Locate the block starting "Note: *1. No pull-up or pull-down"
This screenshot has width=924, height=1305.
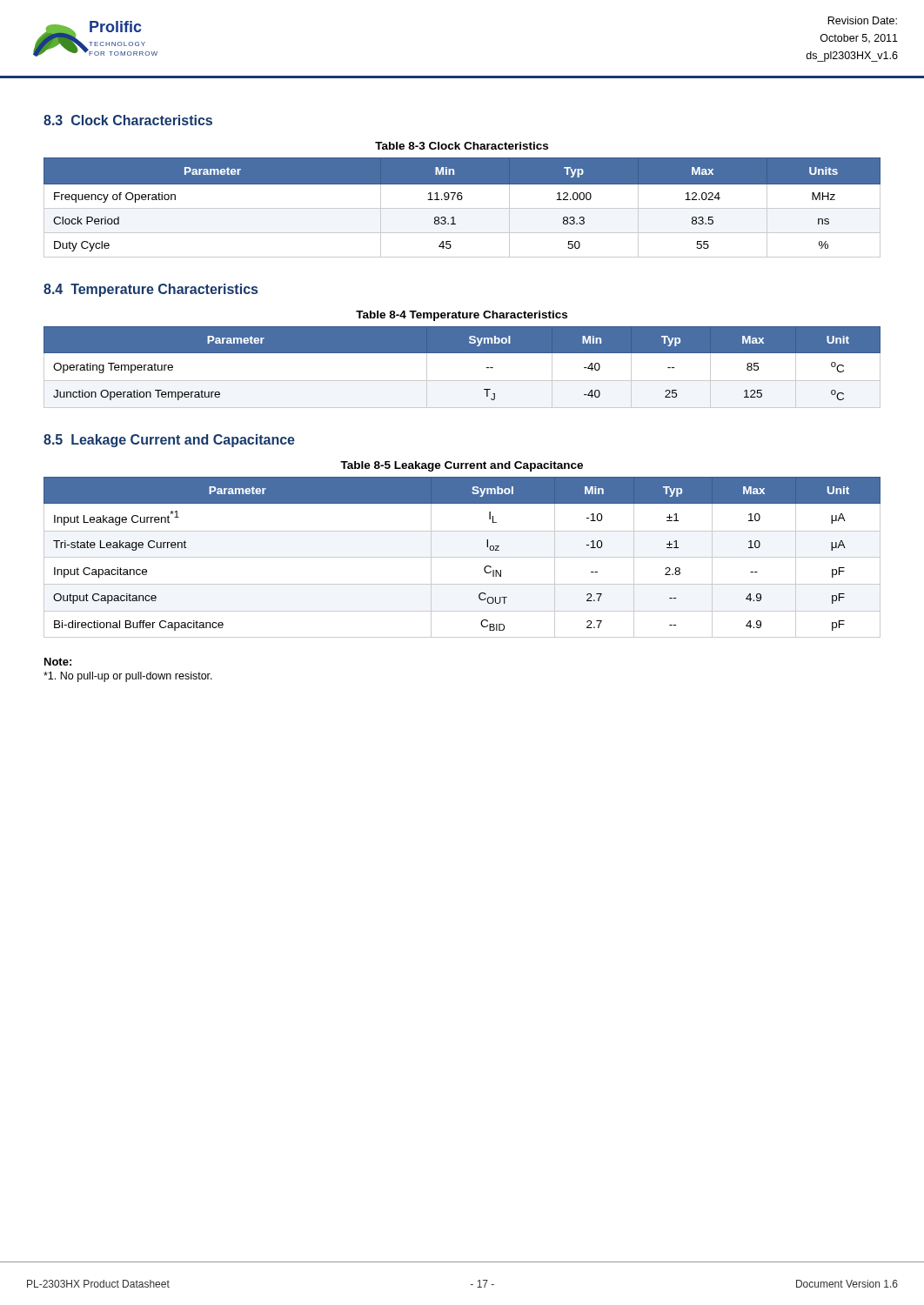58,662
